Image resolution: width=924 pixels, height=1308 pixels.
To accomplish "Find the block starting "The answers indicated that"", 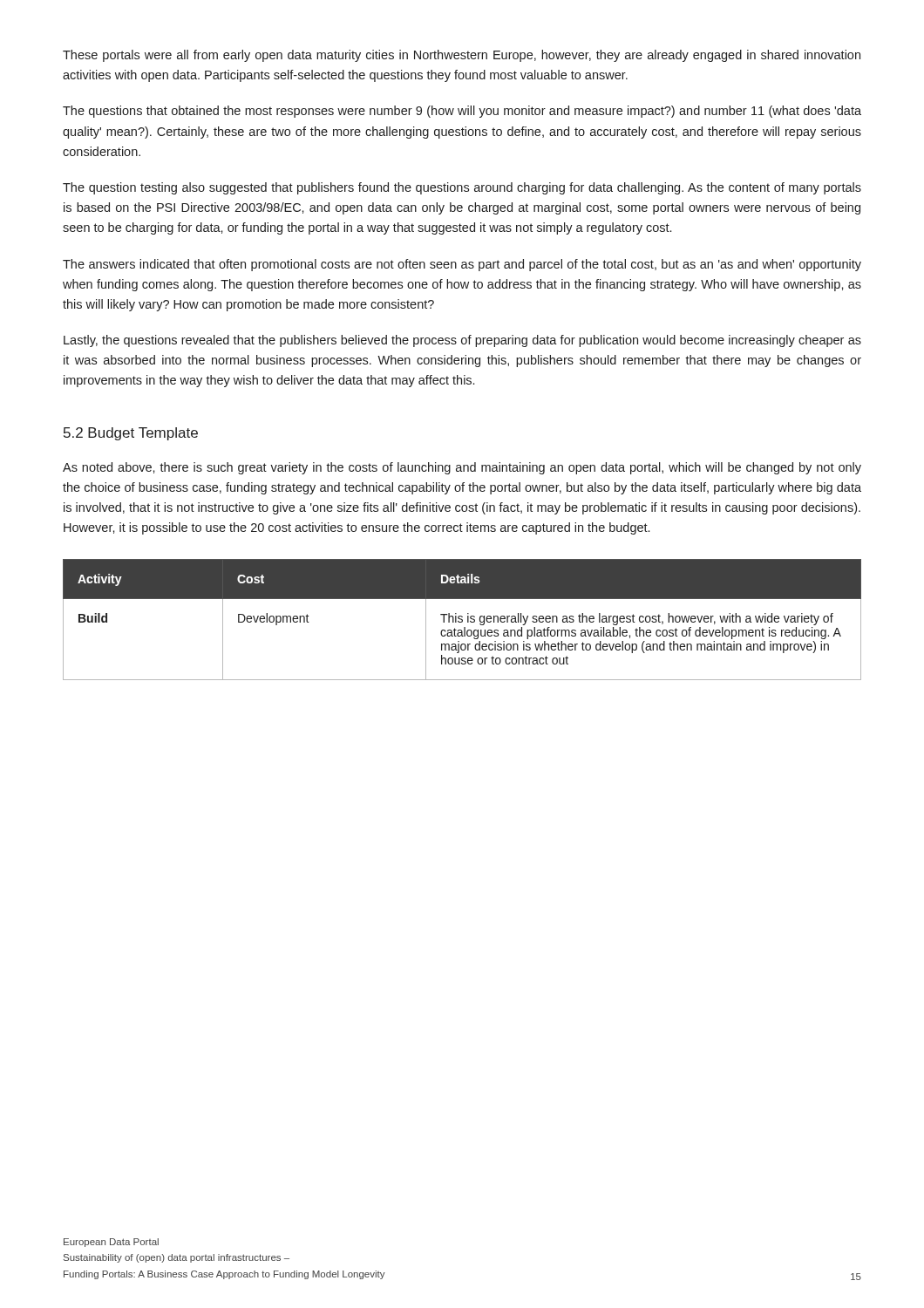I will coord(462,284).
